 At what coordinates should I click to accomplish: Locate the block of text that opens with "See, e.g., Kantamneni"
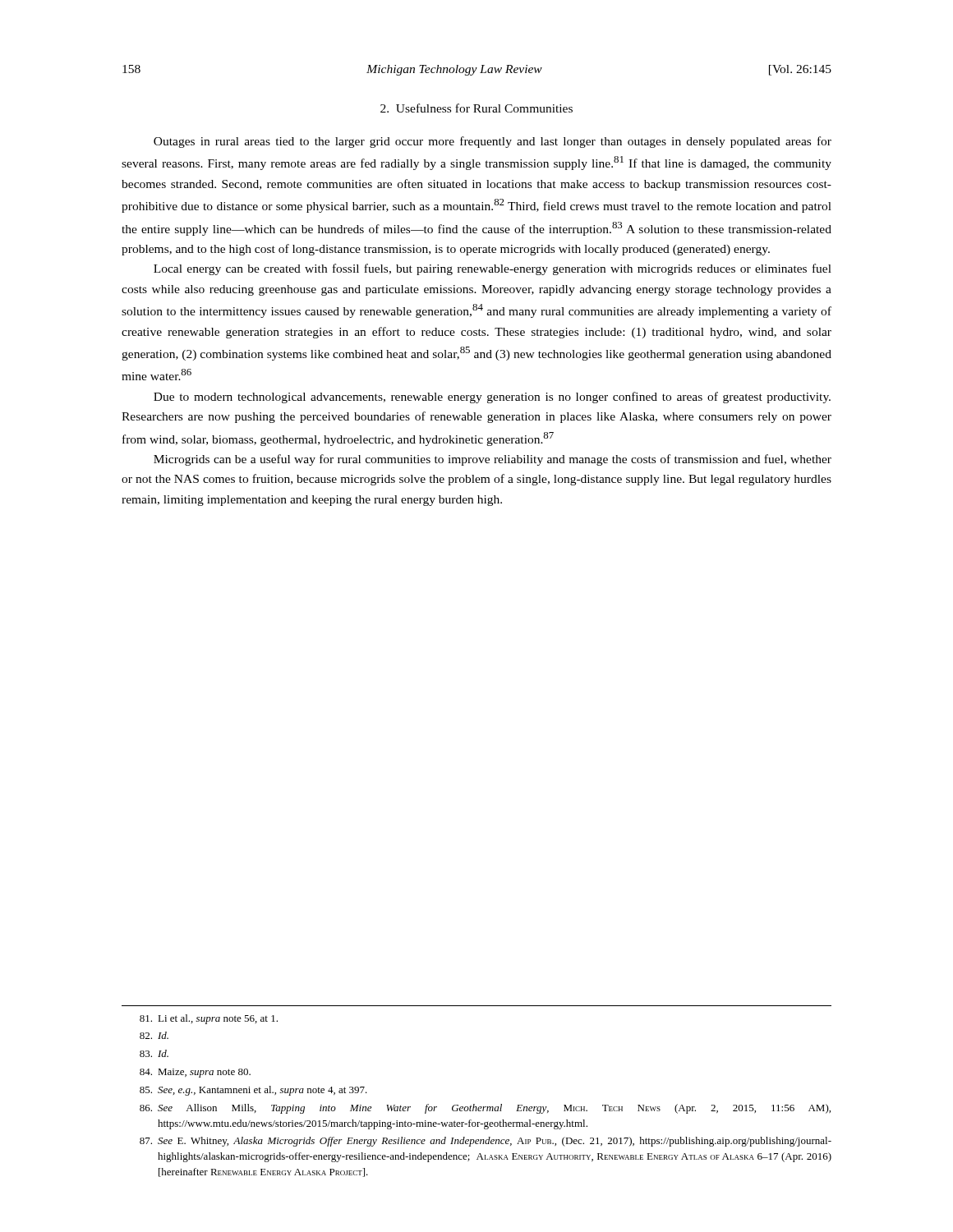pos(253,1091)
